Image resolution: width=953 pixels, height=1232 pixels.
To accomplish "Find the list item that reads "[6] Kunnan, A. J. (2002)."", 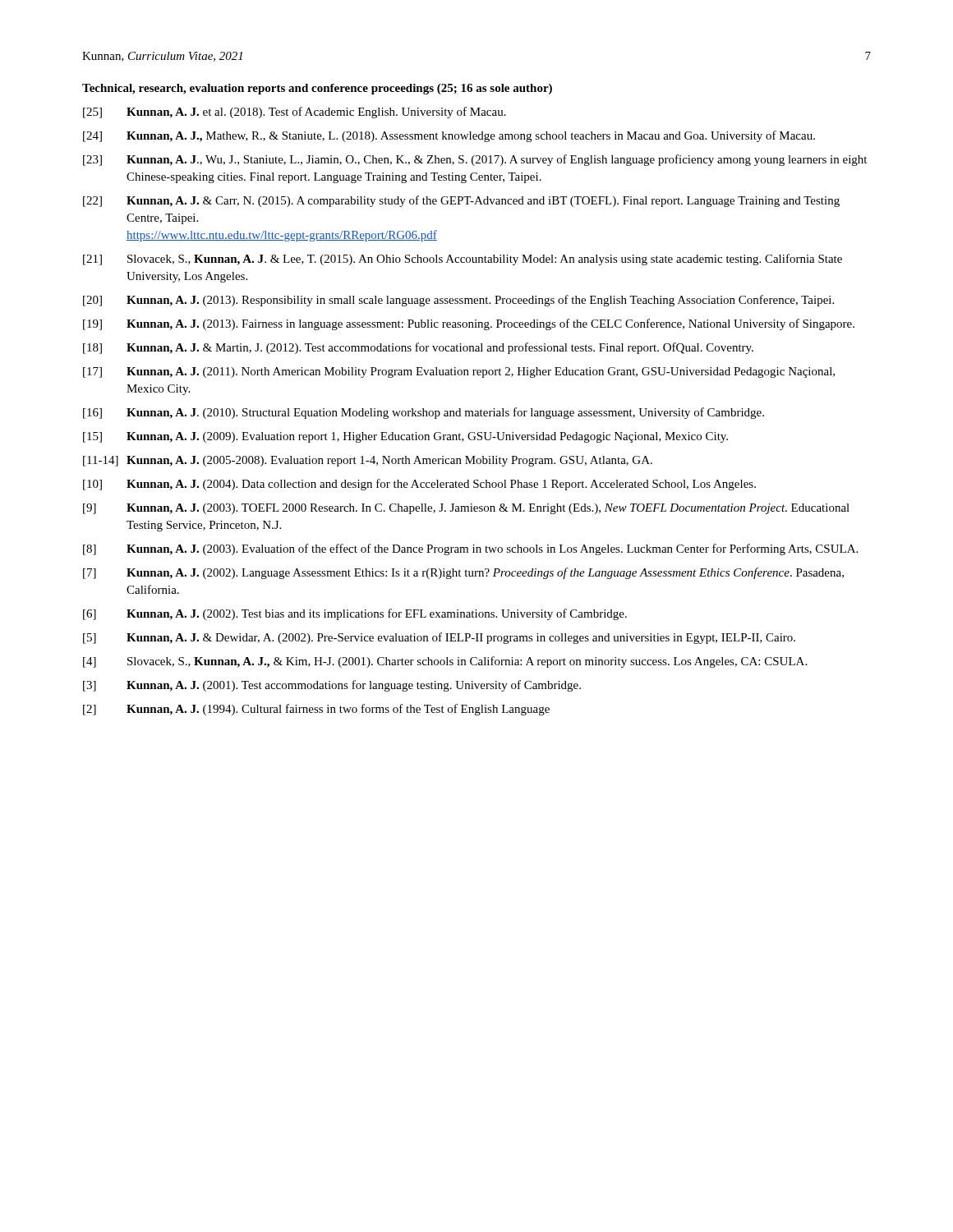I will pos(476,614).
